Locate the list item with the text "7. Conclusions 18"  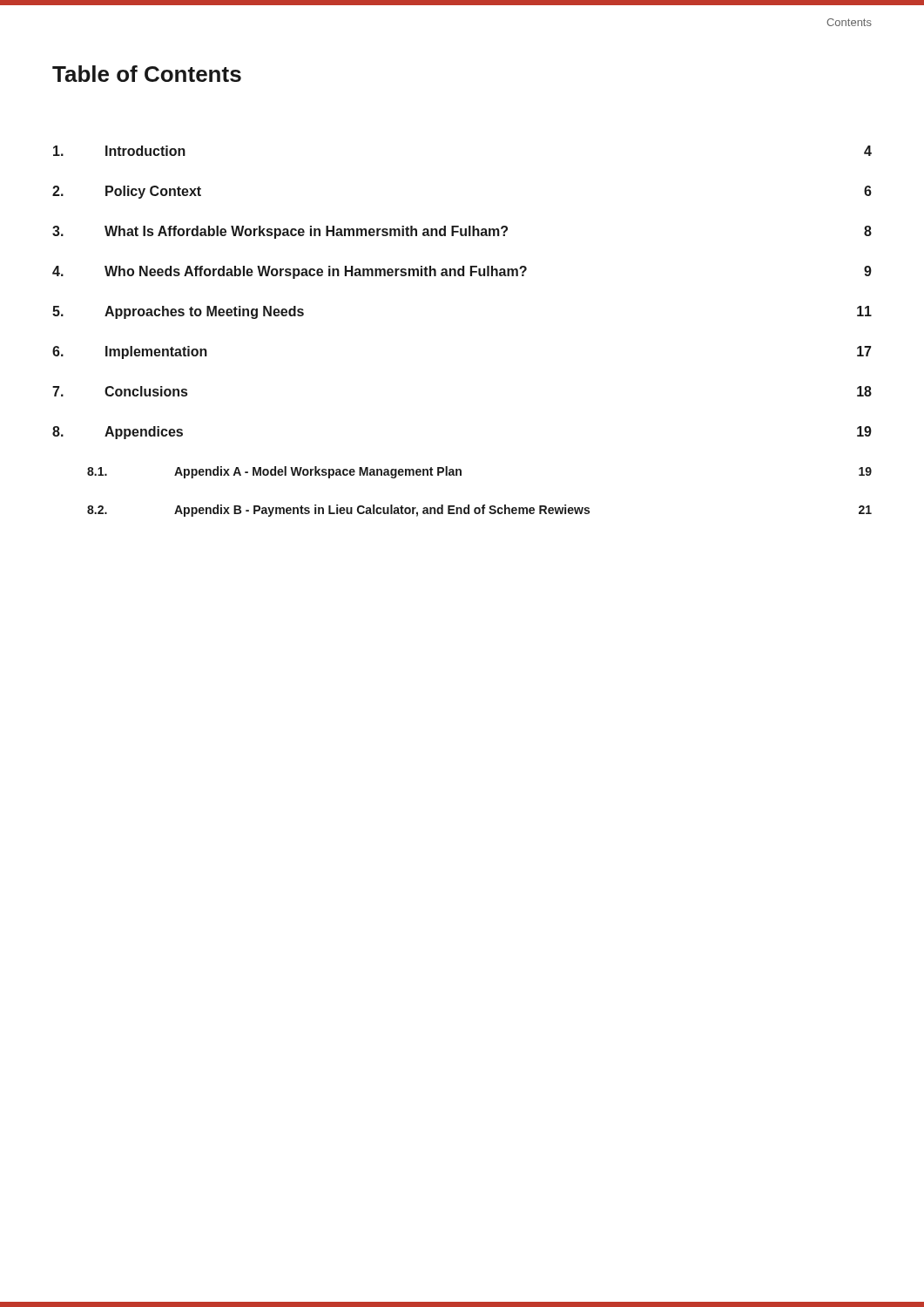coord(146,391)
